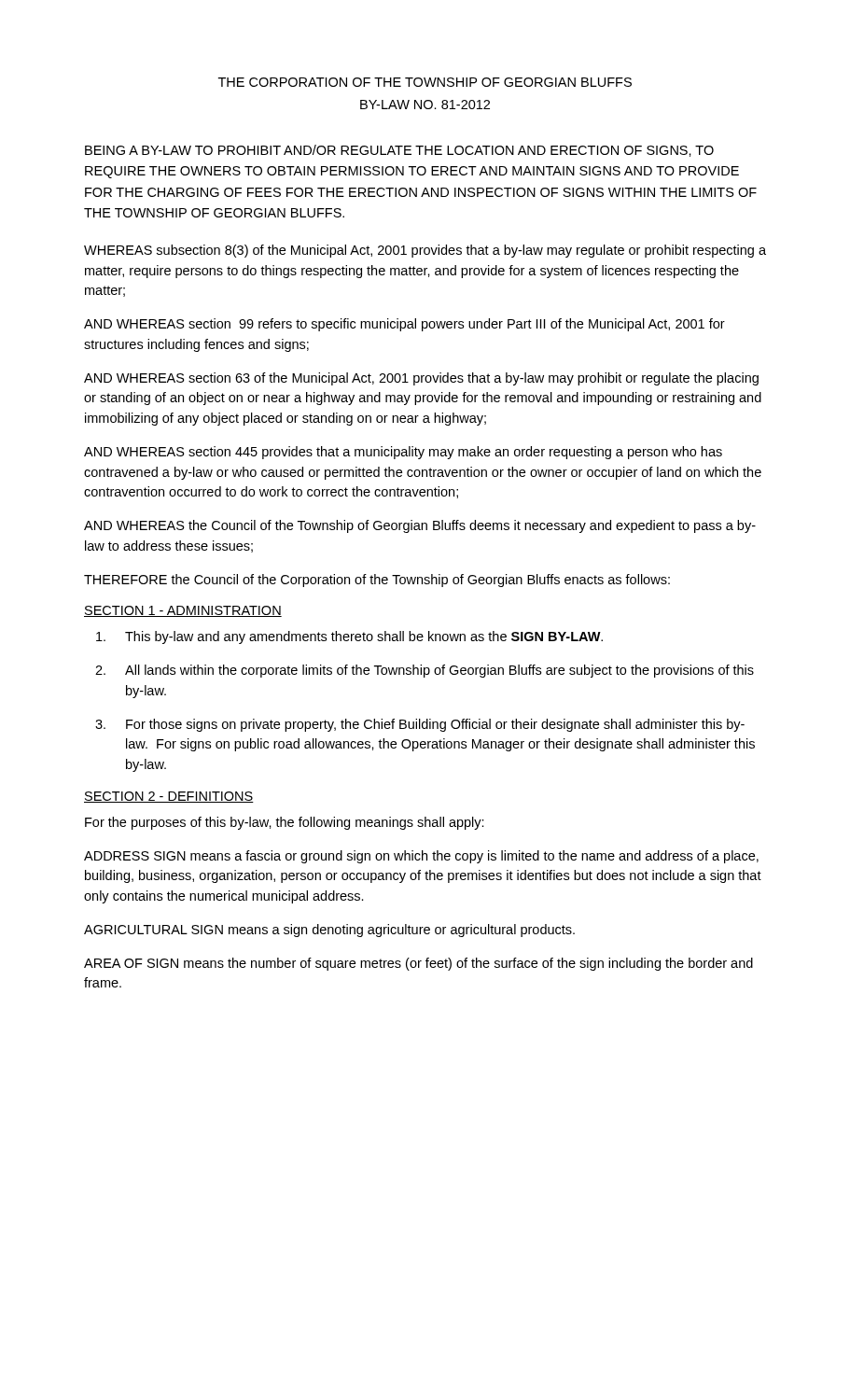
Task: Locate the text starting "AND WHEREAS section 63"
Action: click(x=423, y=398)
